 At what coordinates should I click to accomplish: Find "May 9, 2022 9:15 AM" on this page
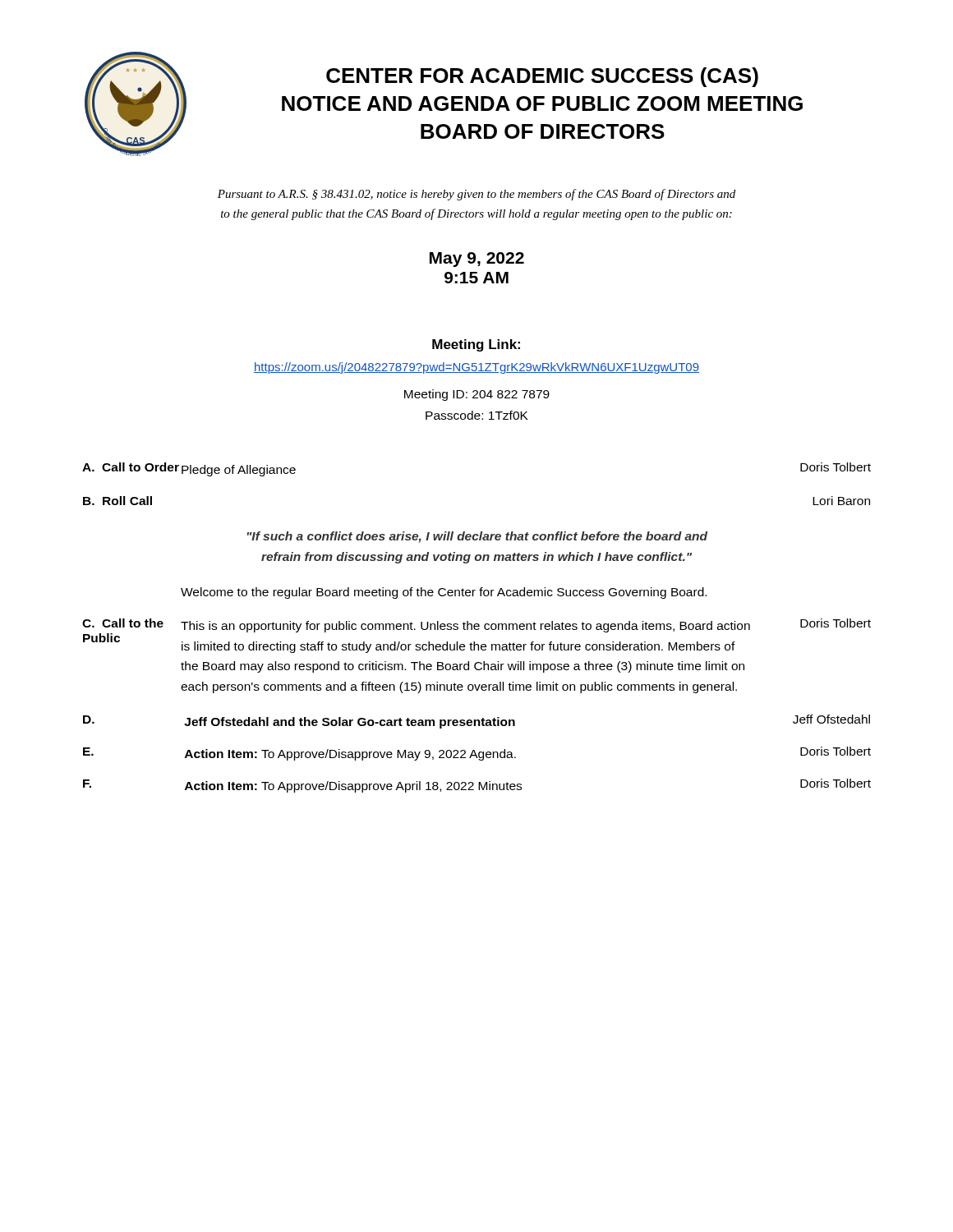[x=476, y=267]
